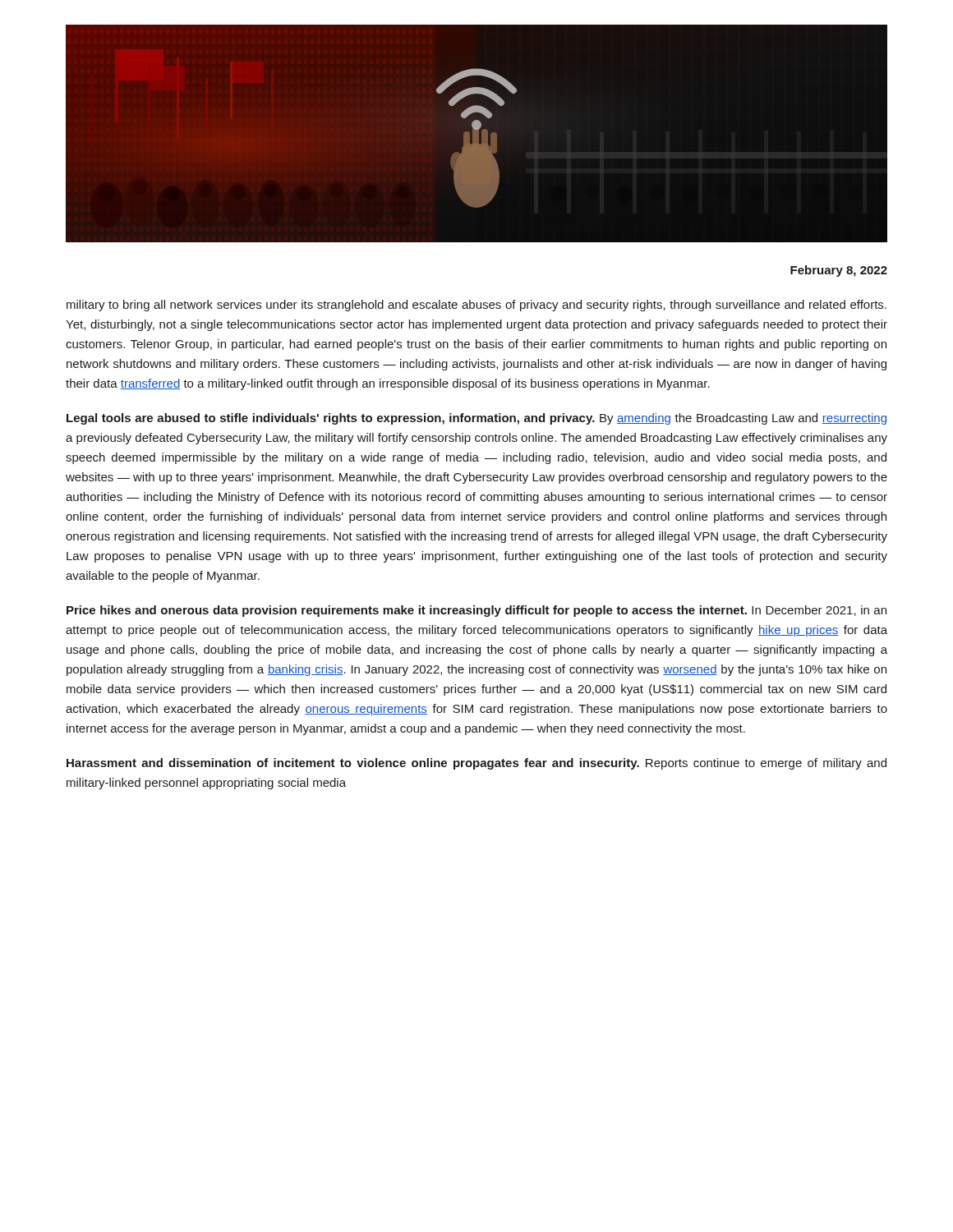Find the text block containing "Price hikes and onerous data provision requirements"
This screenshot has height=1232, width=953.
476,669
